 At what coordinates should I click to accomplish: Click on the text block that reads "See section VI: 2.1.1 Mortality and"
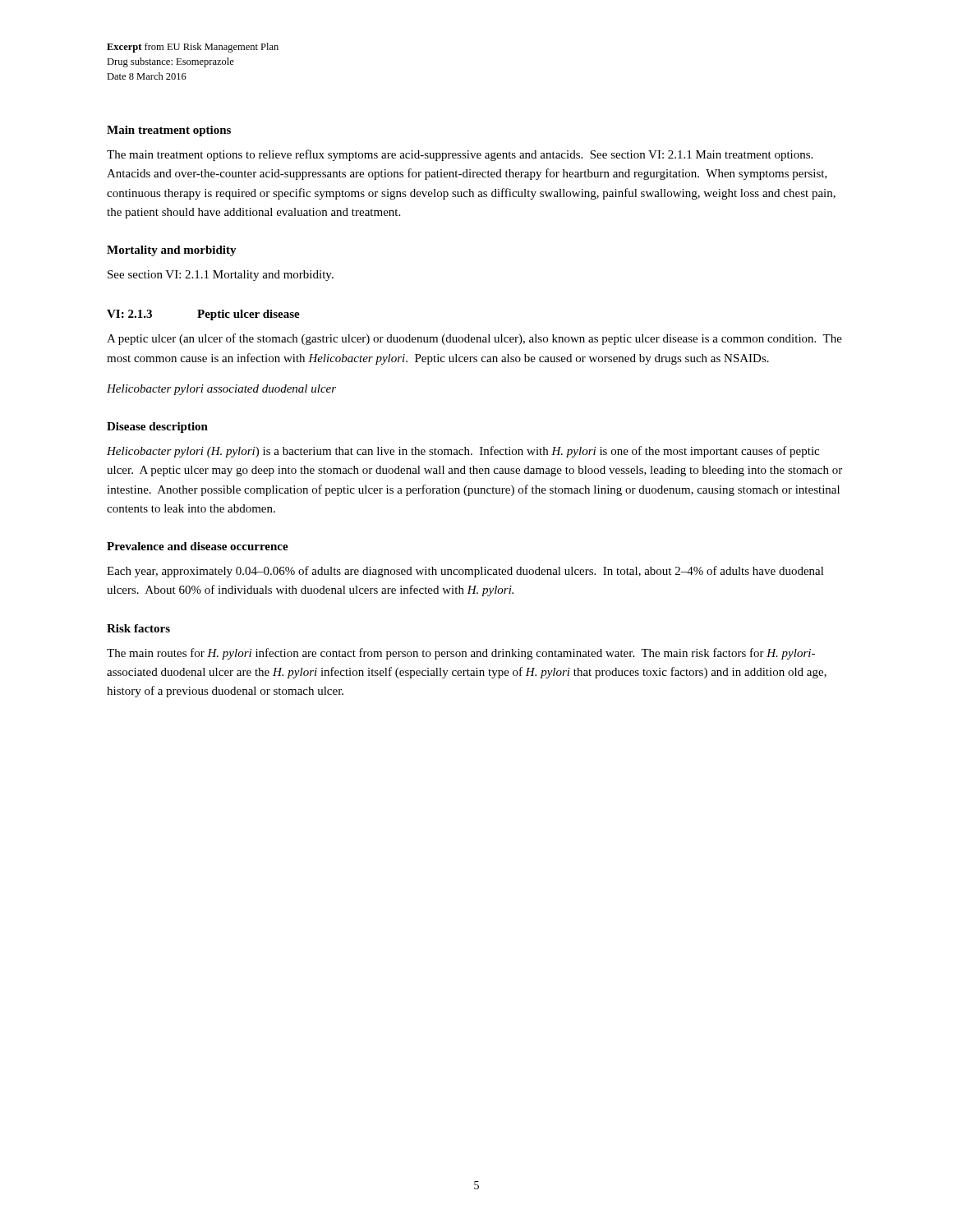coord(220,274)
